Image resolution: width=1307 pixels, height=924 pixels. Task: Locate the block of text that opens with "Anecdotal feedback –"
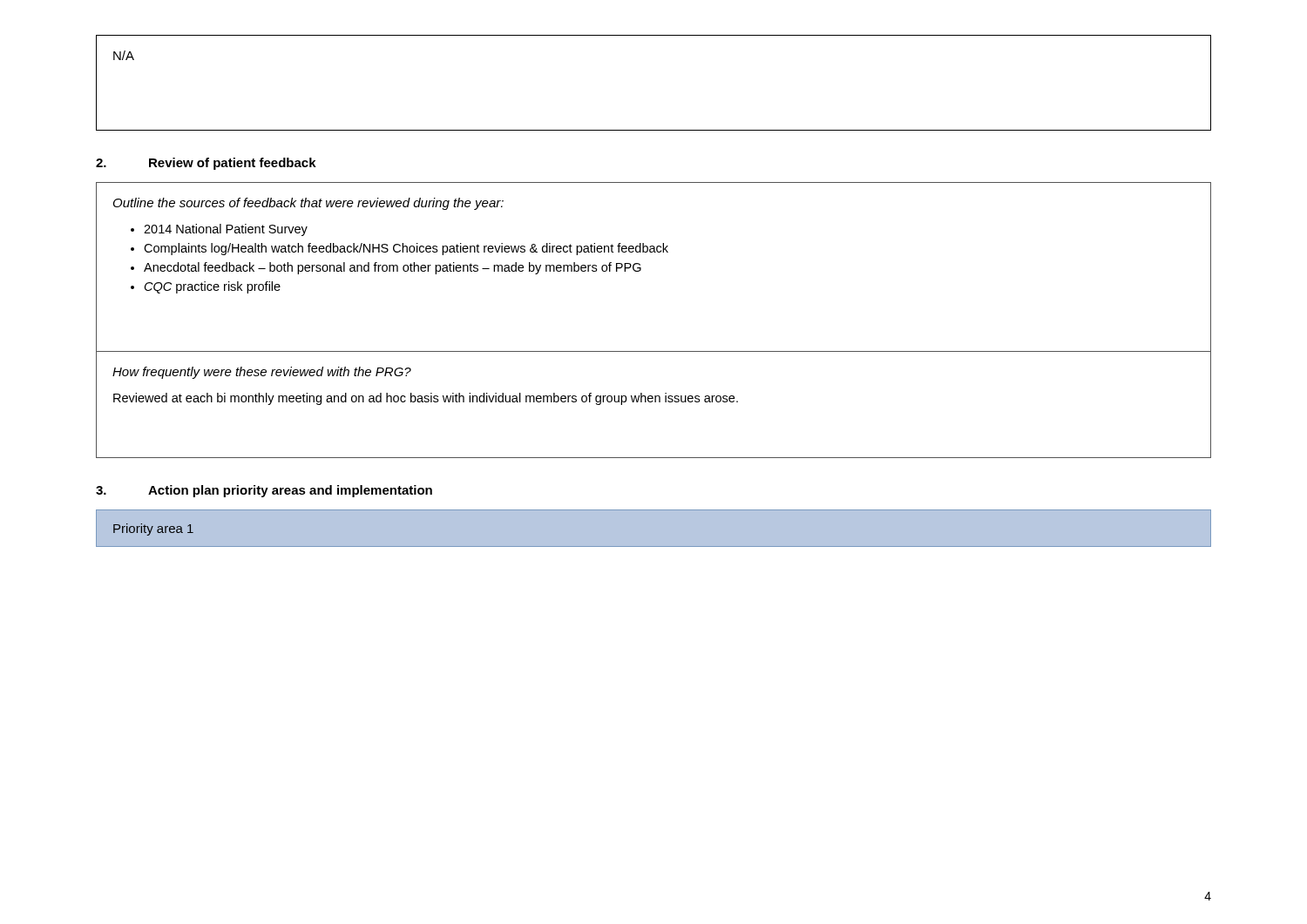tap(393, 267)
